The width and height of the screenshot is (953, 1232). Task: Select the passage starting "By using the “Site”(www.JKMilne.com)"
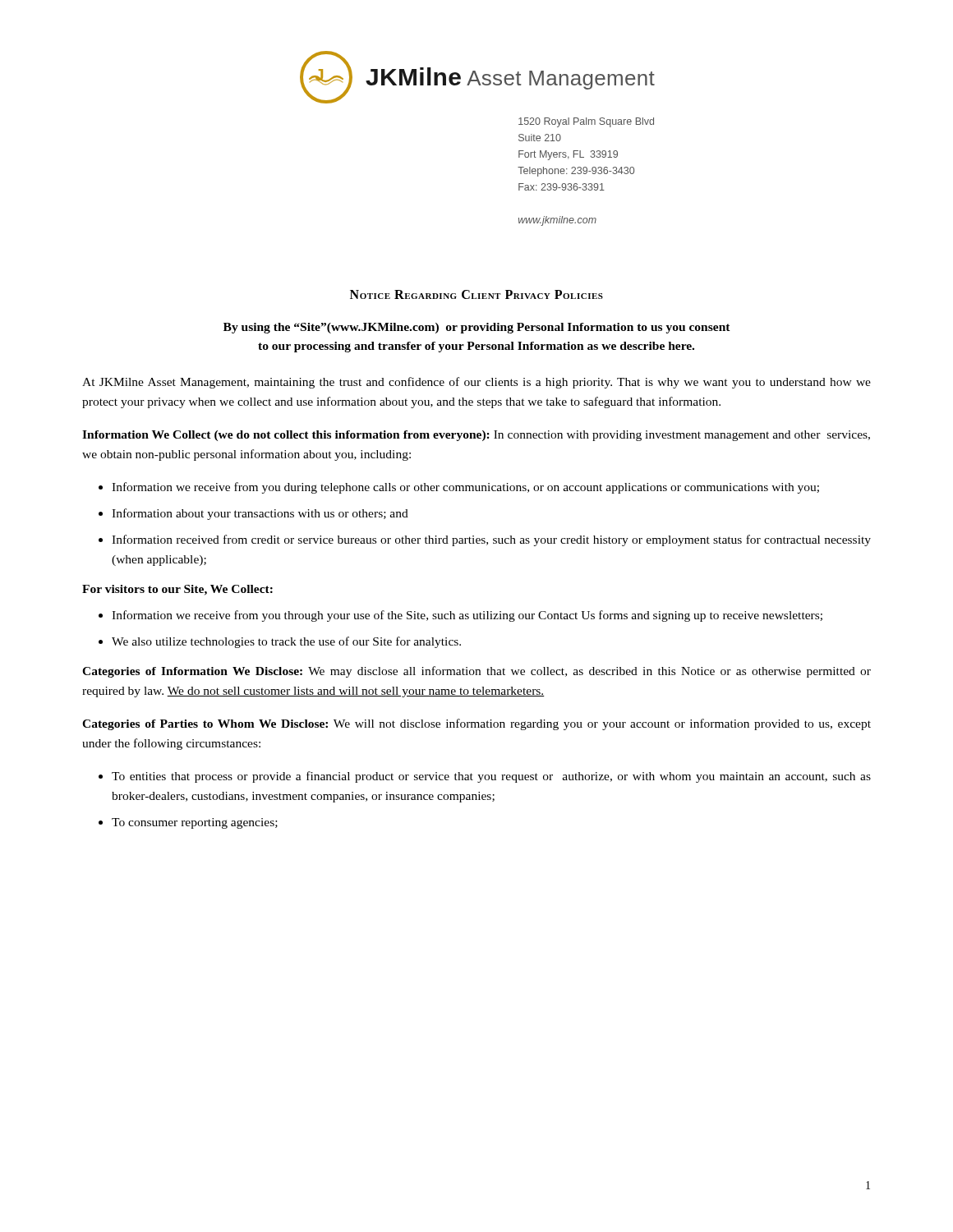(x=476, y=336)
